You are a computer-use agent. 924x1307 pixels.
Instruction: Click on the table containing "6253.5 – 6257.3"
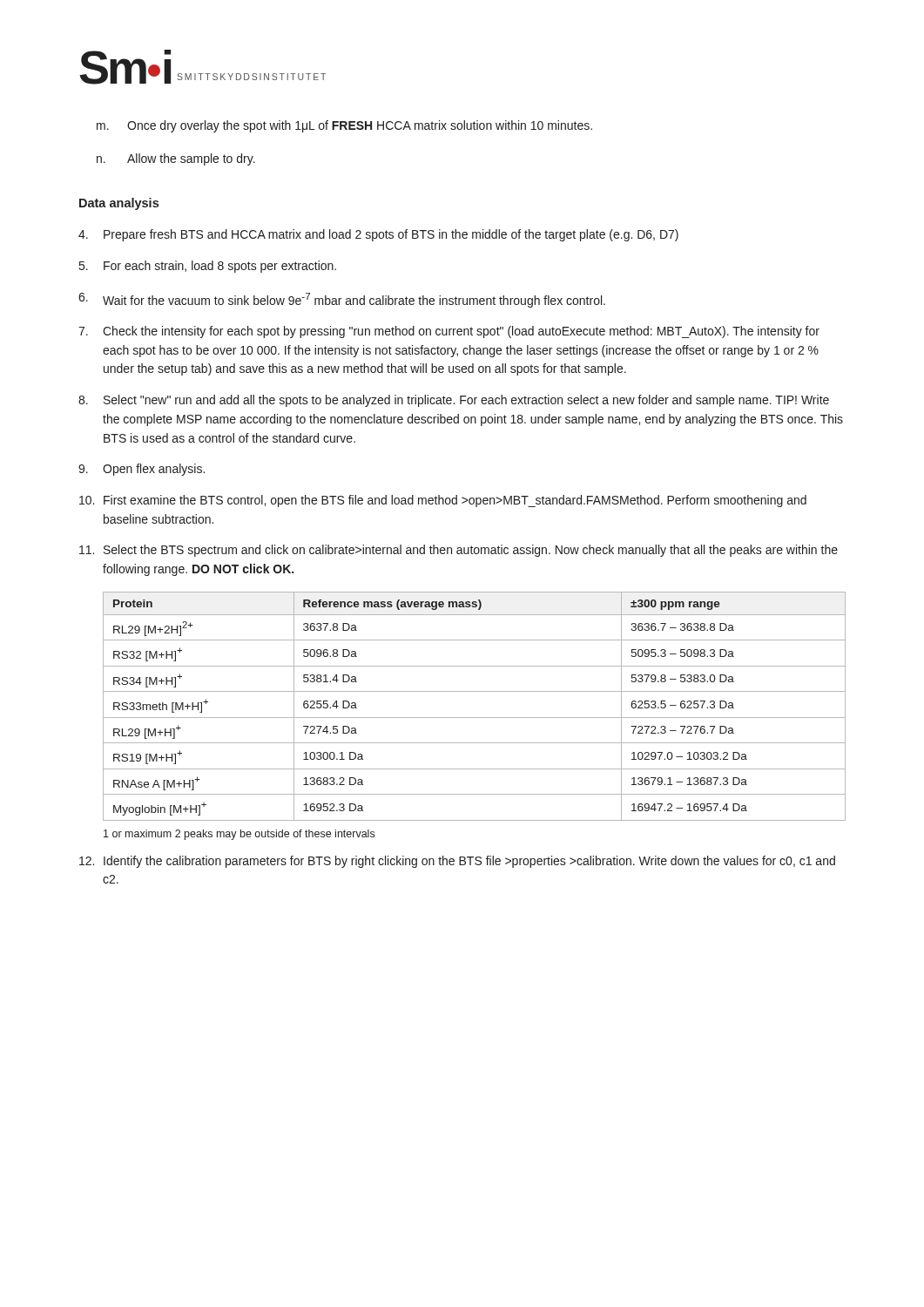(x=474, y=706)
